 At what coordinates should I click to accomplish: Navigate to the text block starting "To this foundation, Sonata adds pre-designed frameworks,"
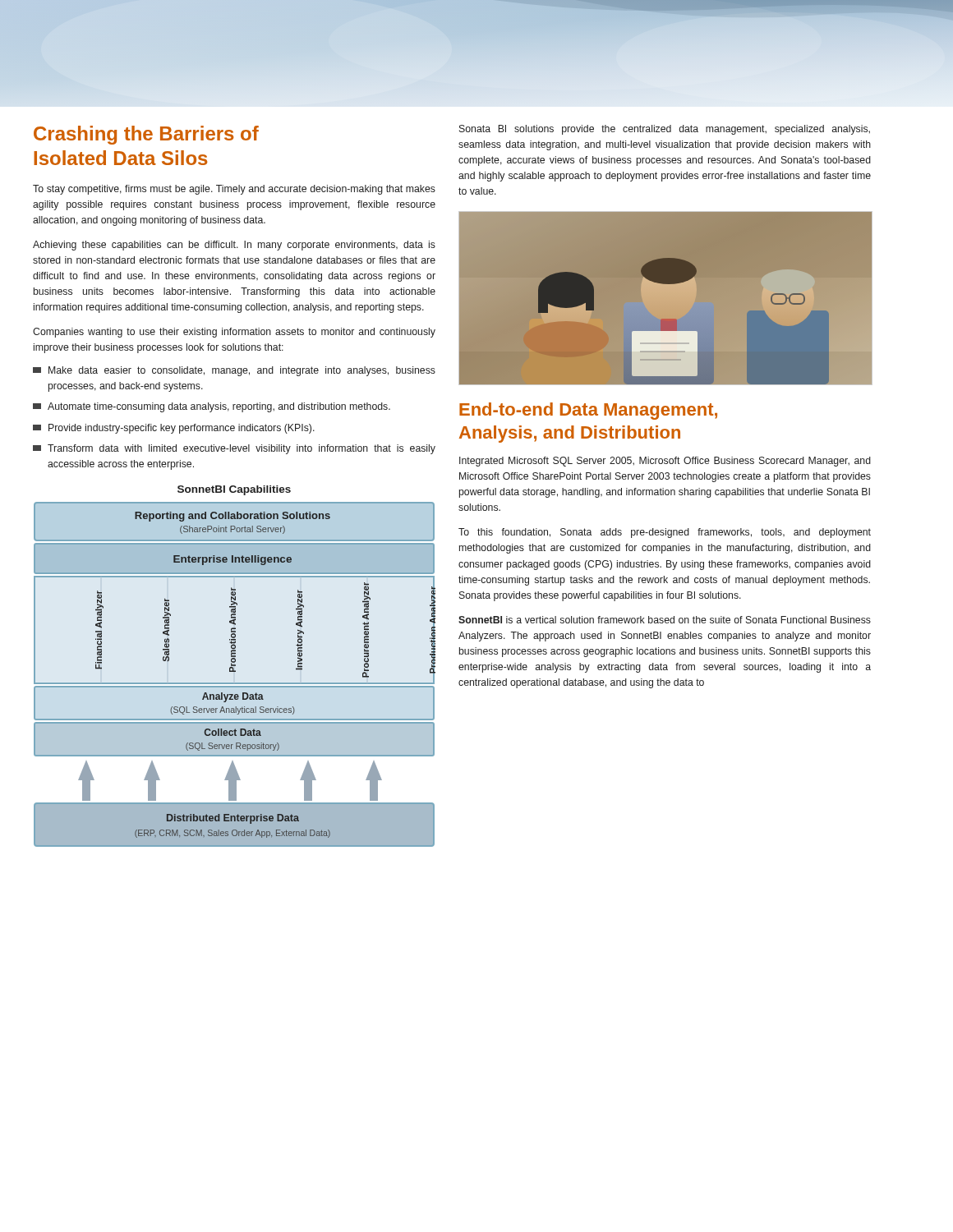(x=665, y=564)
